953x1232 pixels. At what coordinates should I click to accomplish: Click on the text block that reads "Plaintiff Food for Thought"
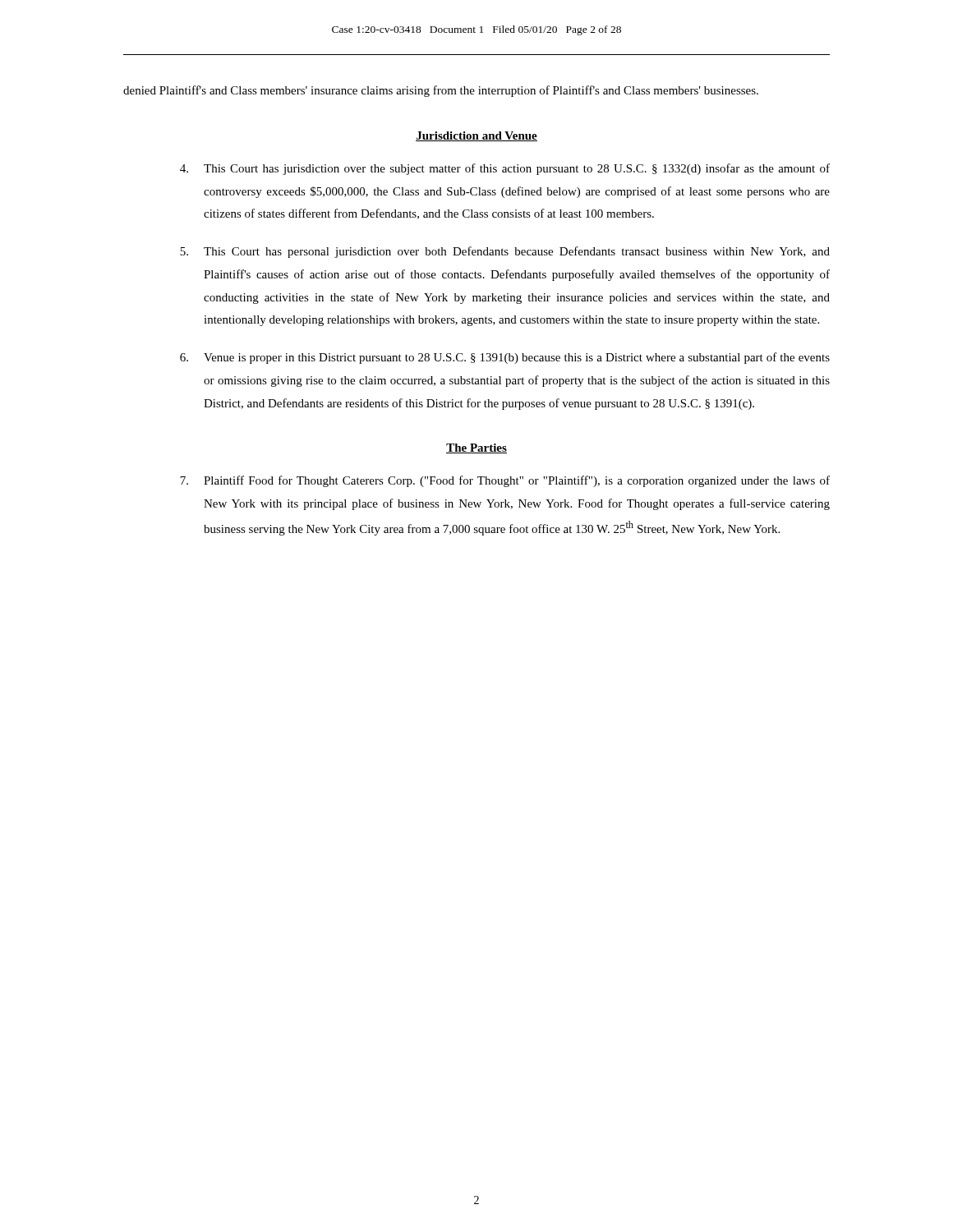(x=476, y=505)
